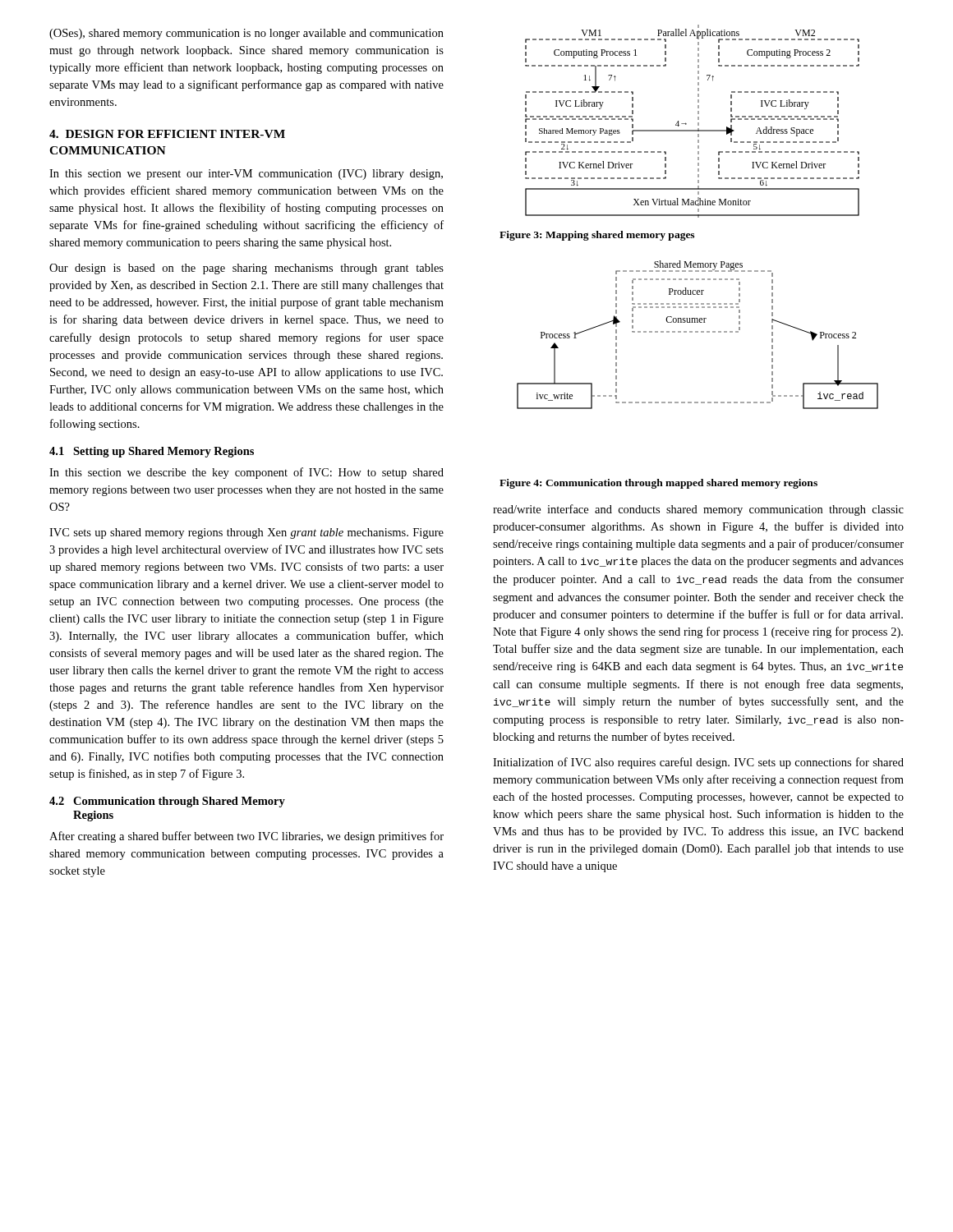The image size is (953, 1232).
Task: Click where it says "4. DESIGN FOR EFFICIENT INTER-VMCOMMUNICATION"
Action: (246, 142)
